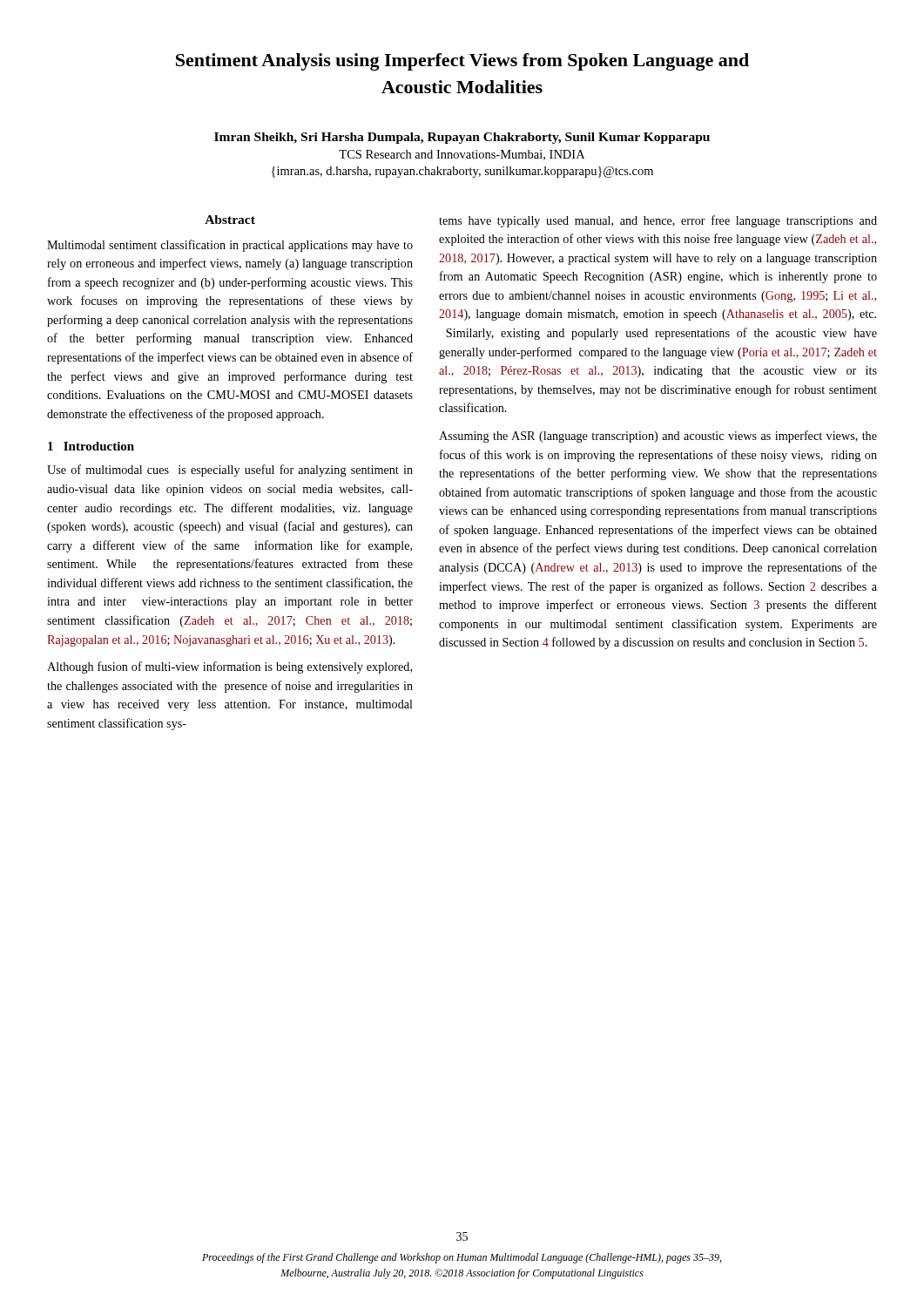Point to the block starting "1 Introduction"

91,446
